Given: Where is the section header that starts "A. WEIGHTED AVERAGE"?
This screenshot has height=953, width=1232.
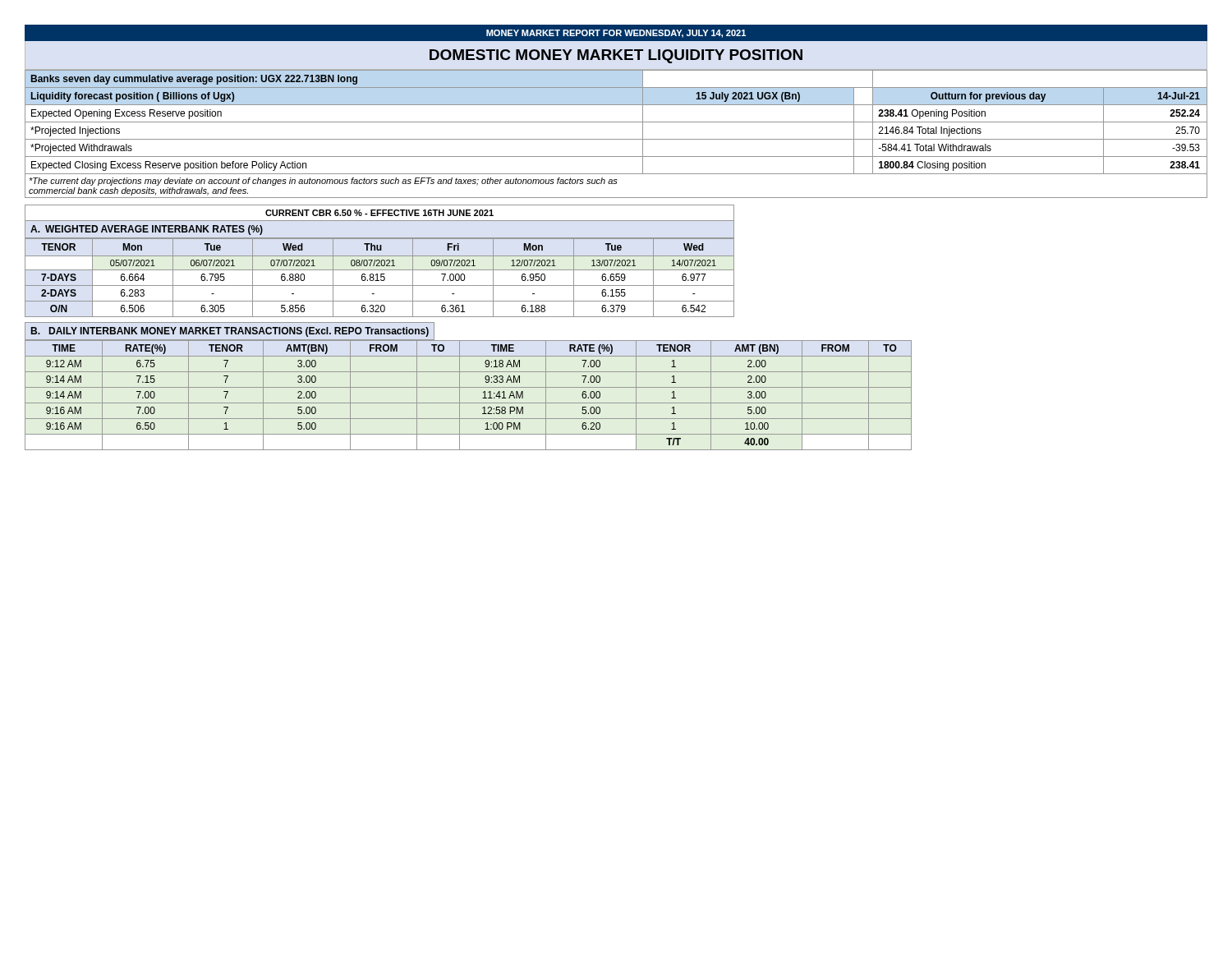Looking at the screenshot, I should (x=147, y=229).
